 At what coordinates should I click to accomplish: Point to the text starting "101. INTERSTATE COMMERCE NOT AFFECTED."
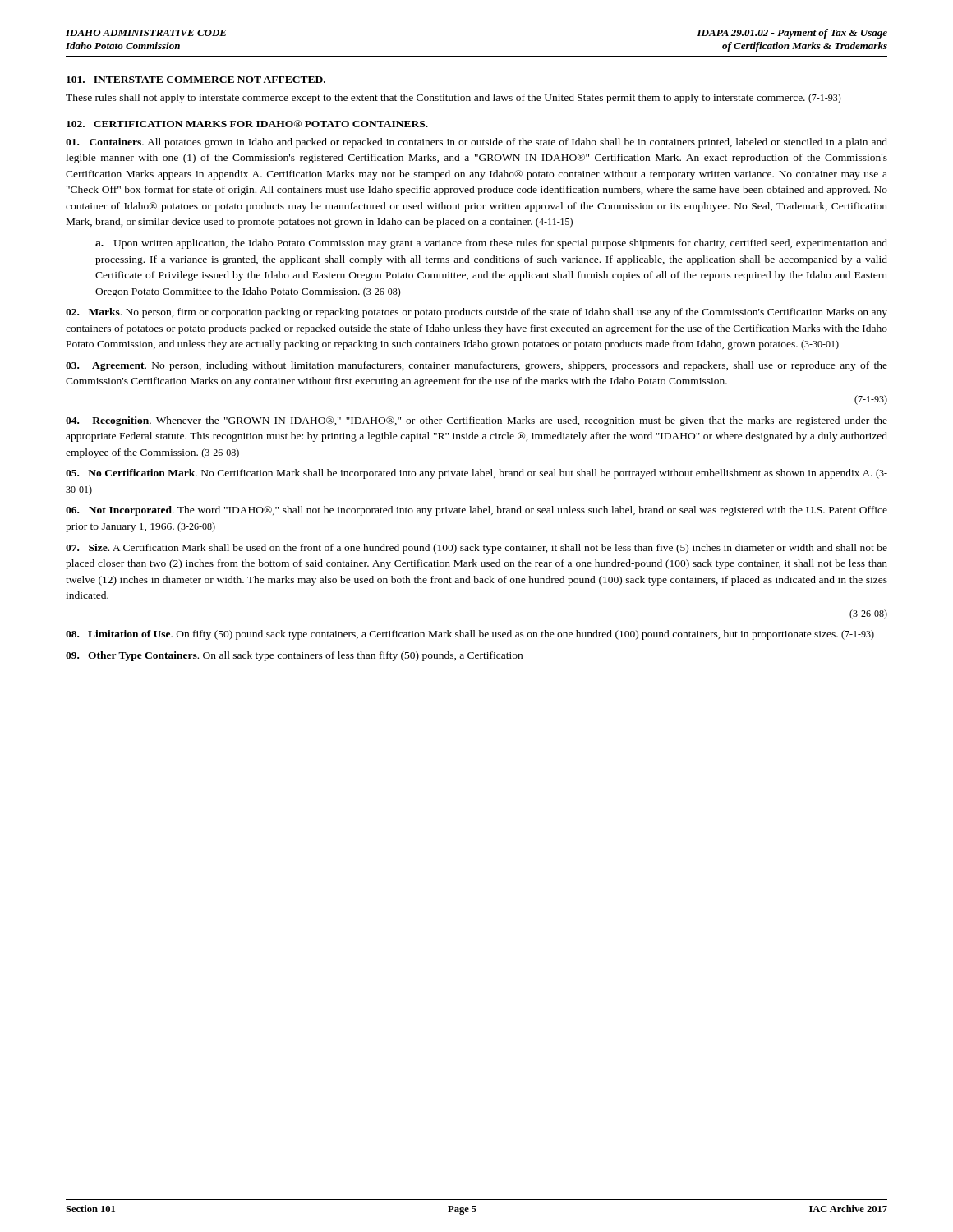[x=196, y=79]
